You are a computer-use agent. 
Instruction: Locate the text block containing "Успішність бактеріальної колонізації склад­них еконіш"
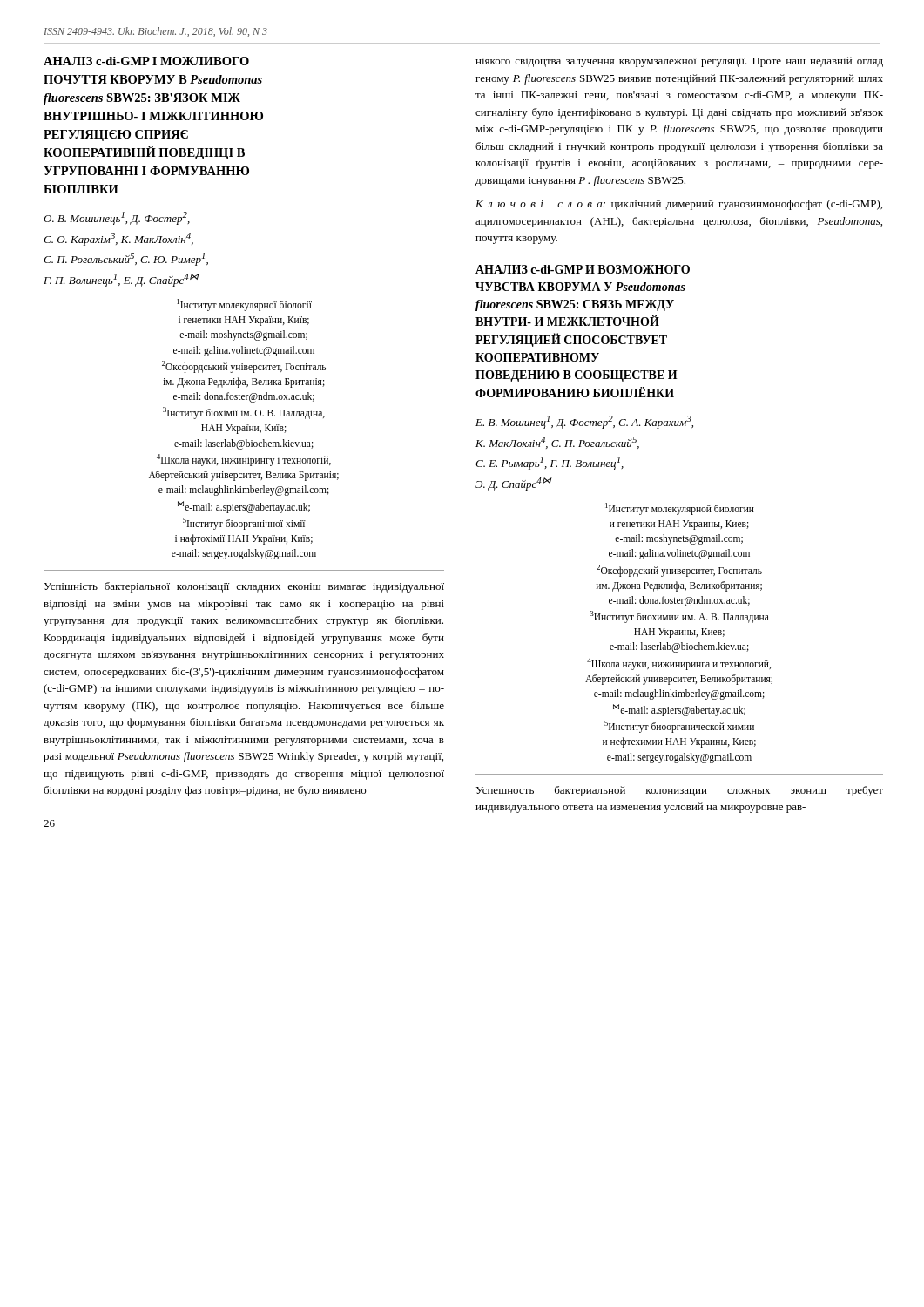click(x=244, y=688)
